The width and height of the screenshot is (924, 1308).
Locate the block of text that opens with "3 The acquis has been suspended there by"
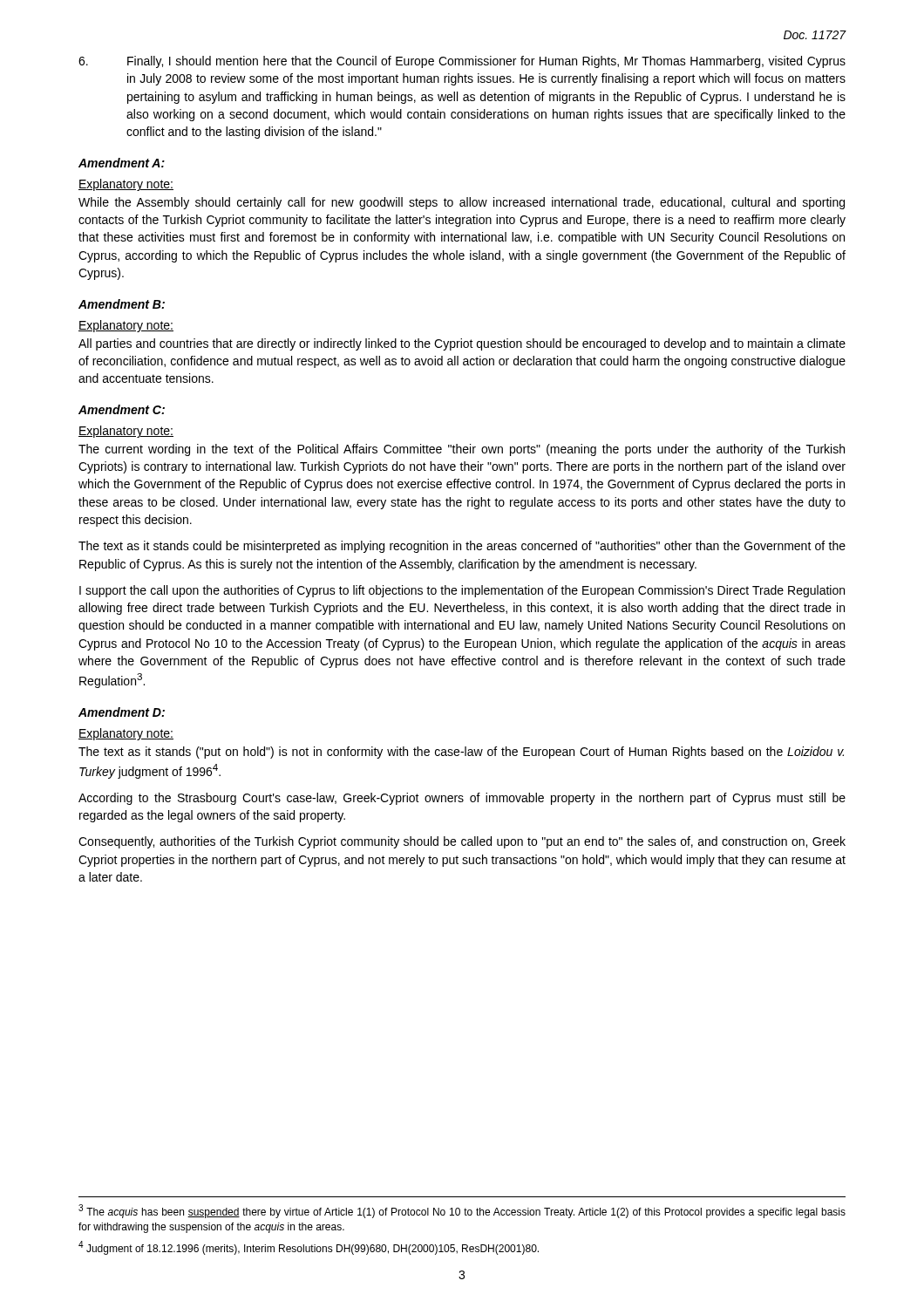(462, 1219)
